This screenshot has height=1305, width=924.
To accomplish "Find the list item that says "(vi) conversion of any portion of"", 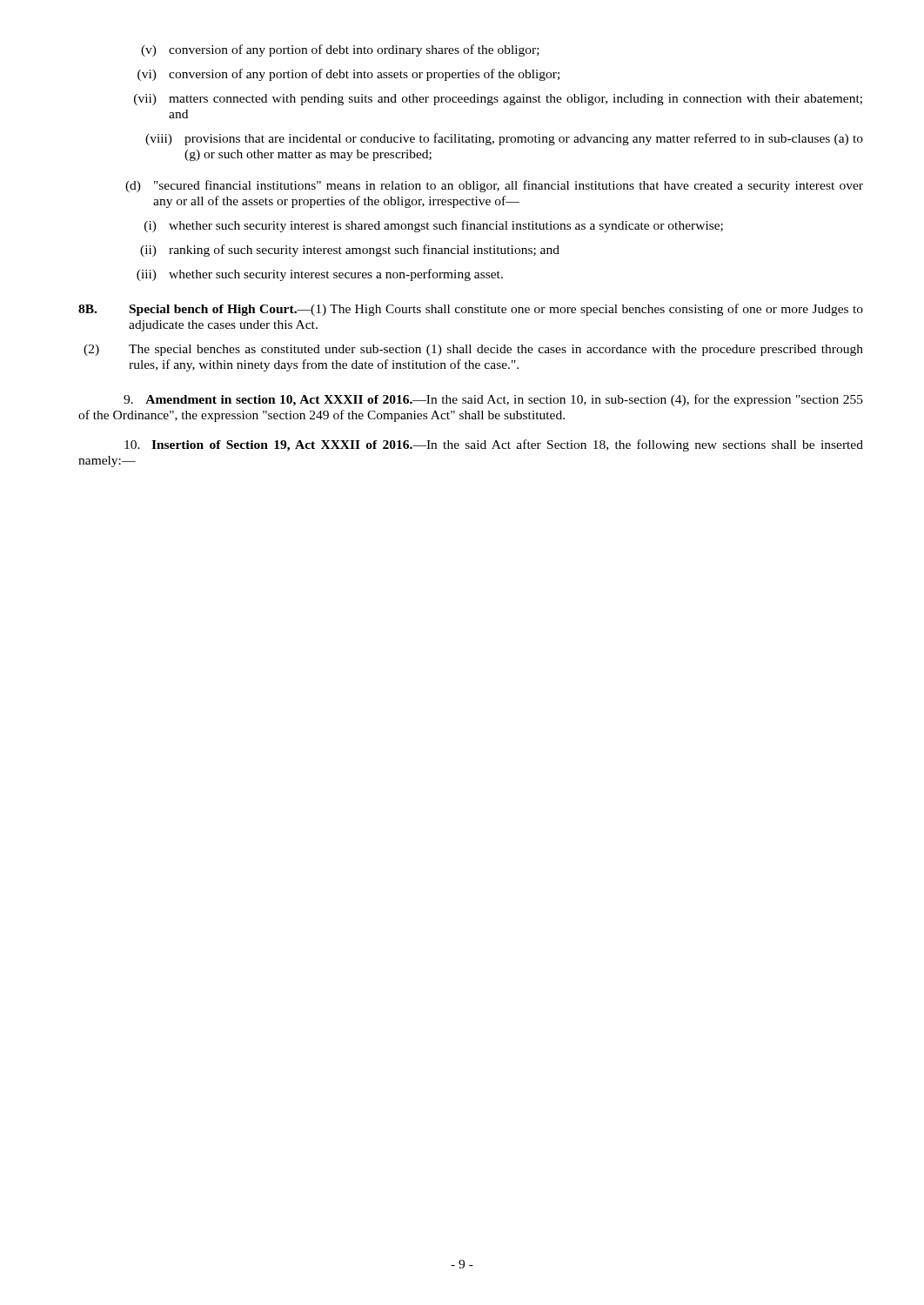I will pos(471,74).
